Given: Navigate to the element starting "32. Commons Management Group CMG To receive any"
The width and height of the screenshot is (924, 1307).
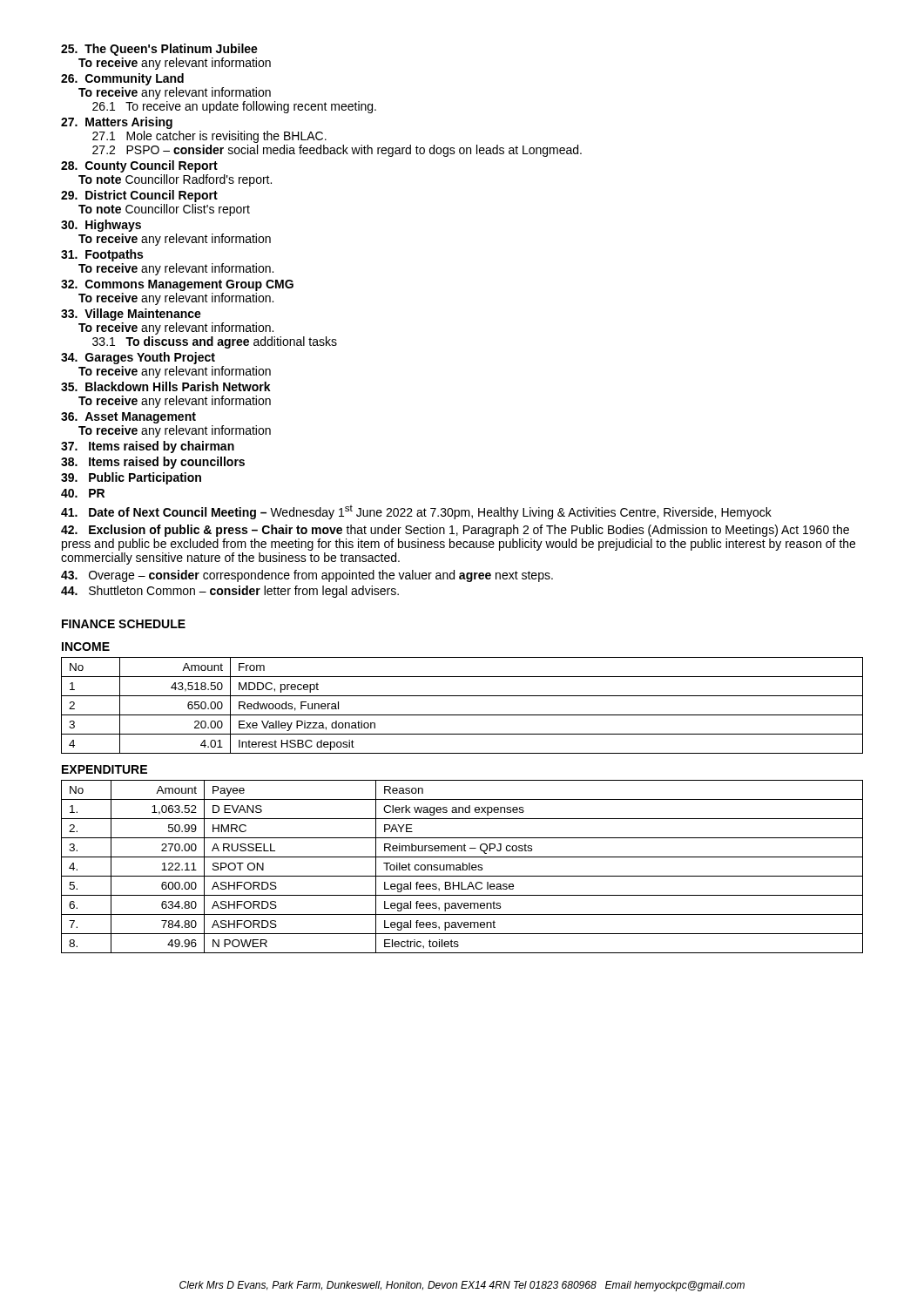Looking at the screenshot, I should (x=178, y=291).
